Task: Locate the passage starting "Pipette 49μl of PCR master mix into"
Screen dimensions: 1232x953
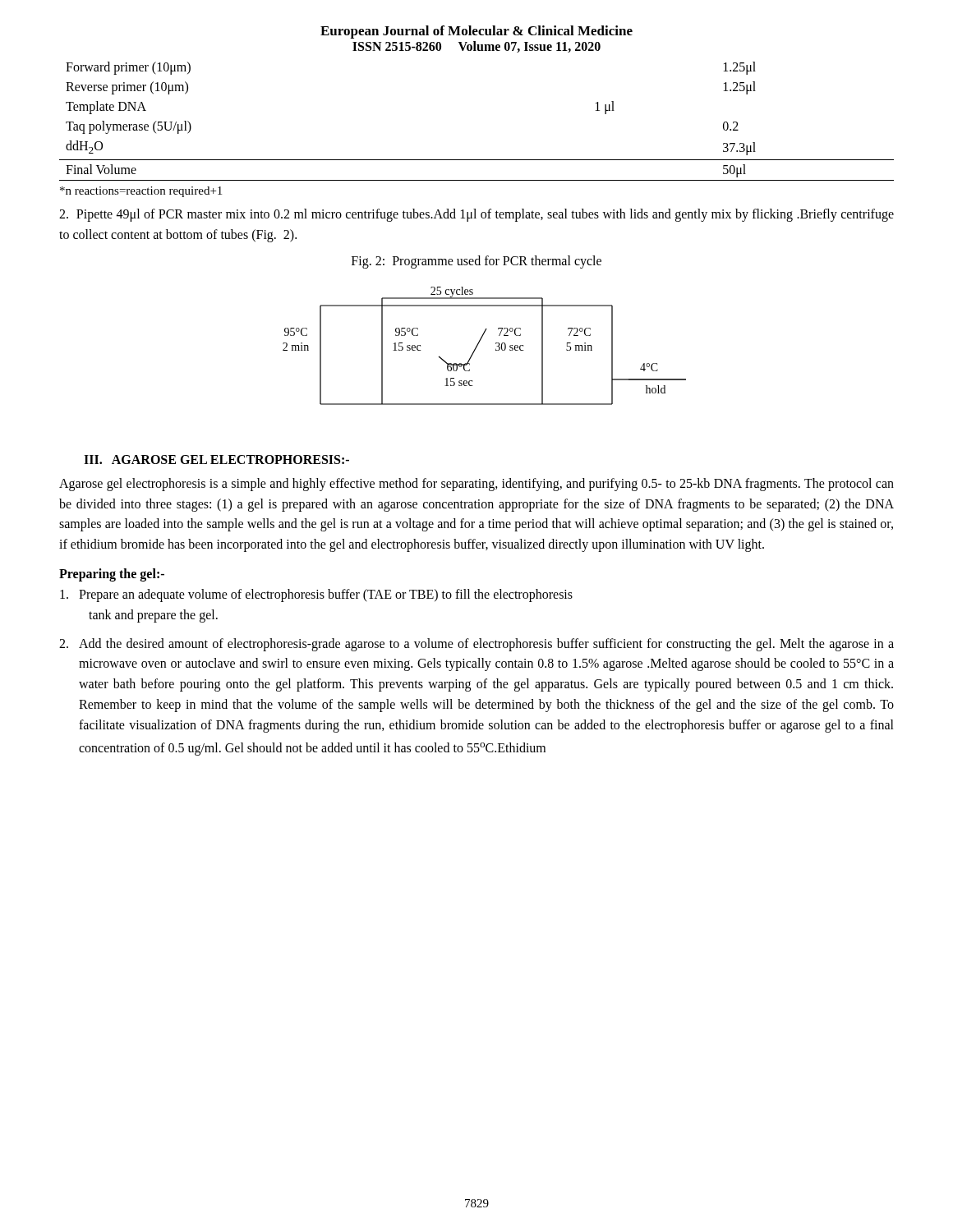Action: (x=476, y=224)
